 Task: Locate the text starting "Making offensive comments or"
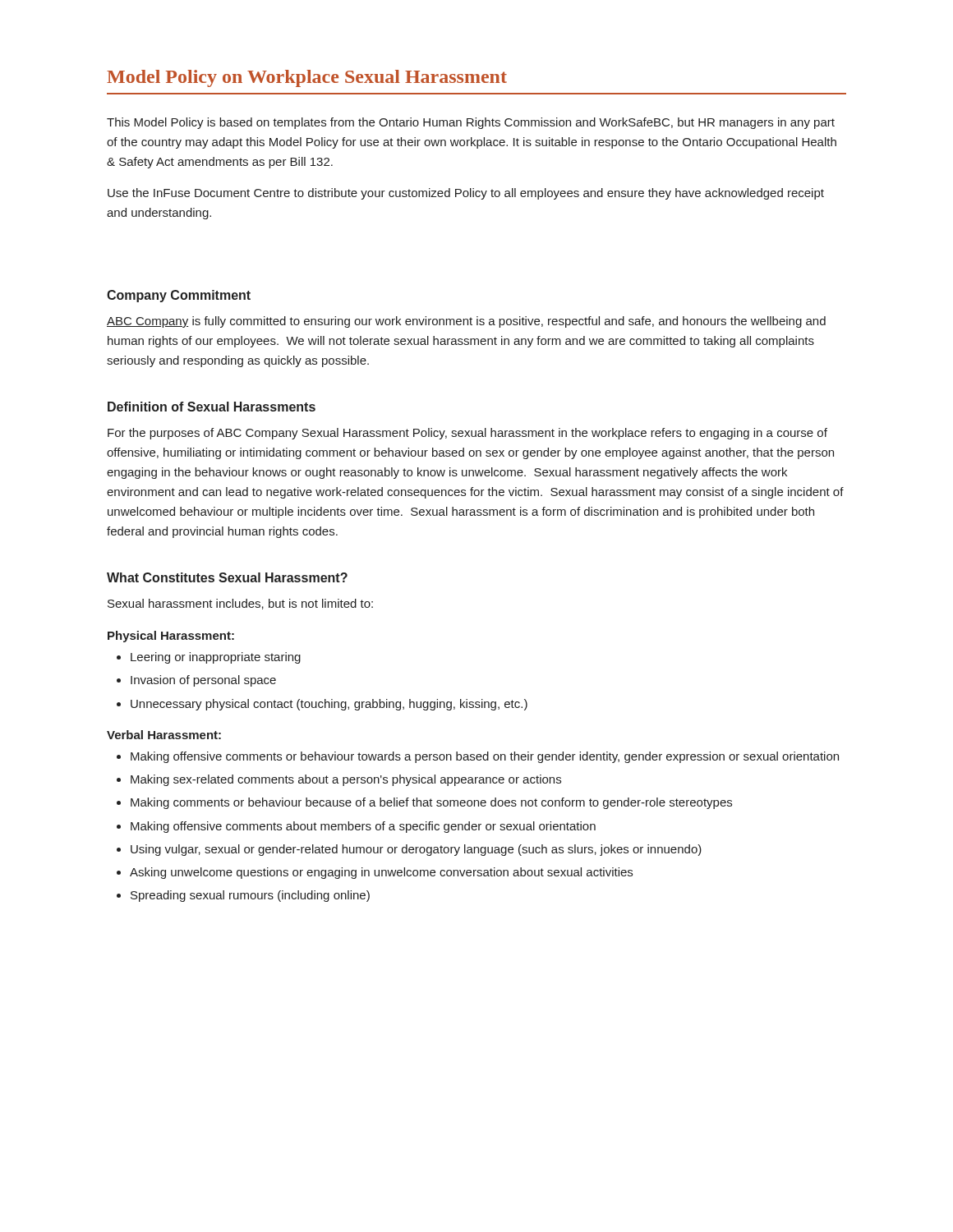[476, 826]
